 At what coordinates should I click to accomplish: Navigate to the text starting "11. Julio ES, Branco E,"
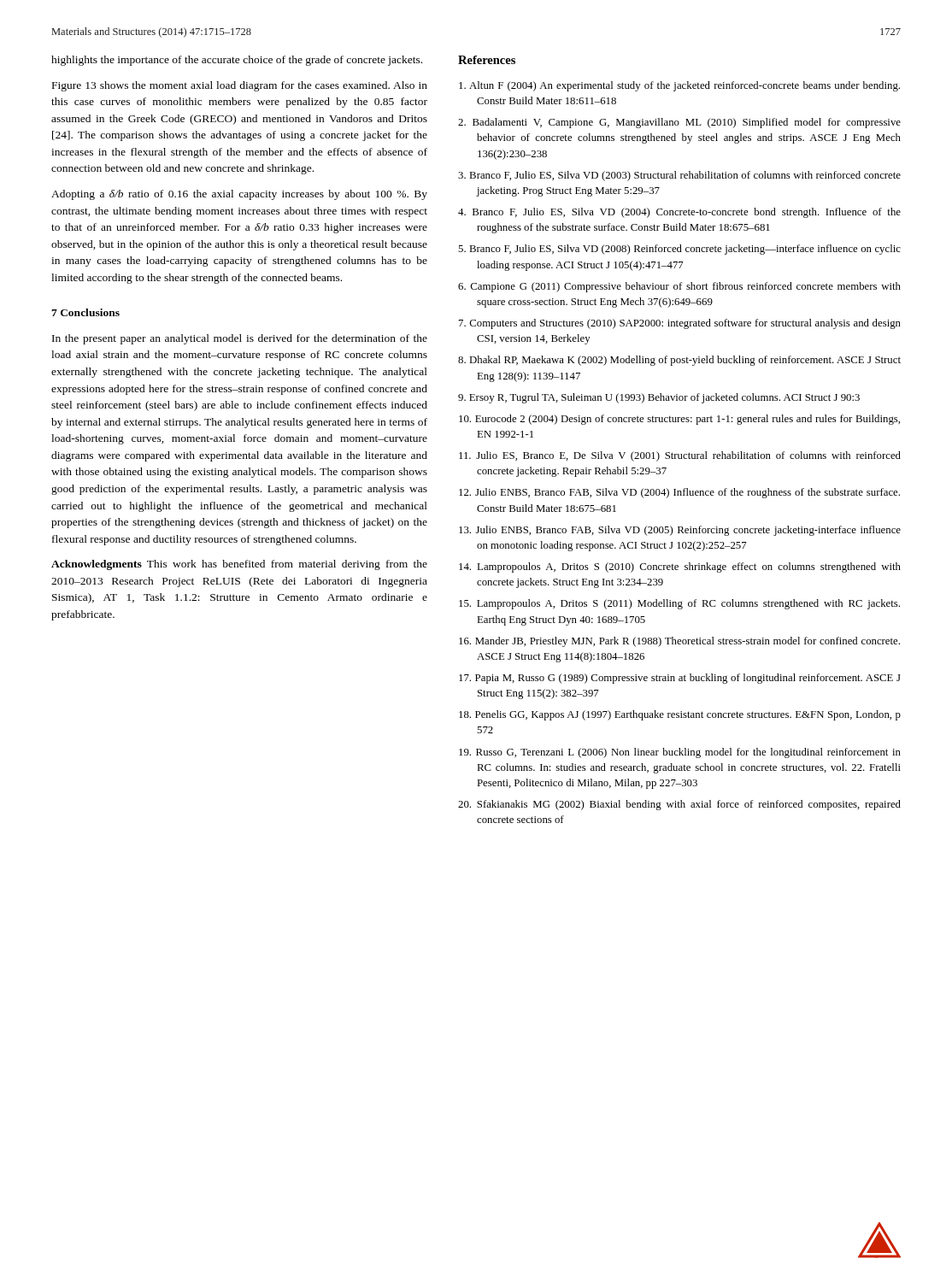coord(679,463)
